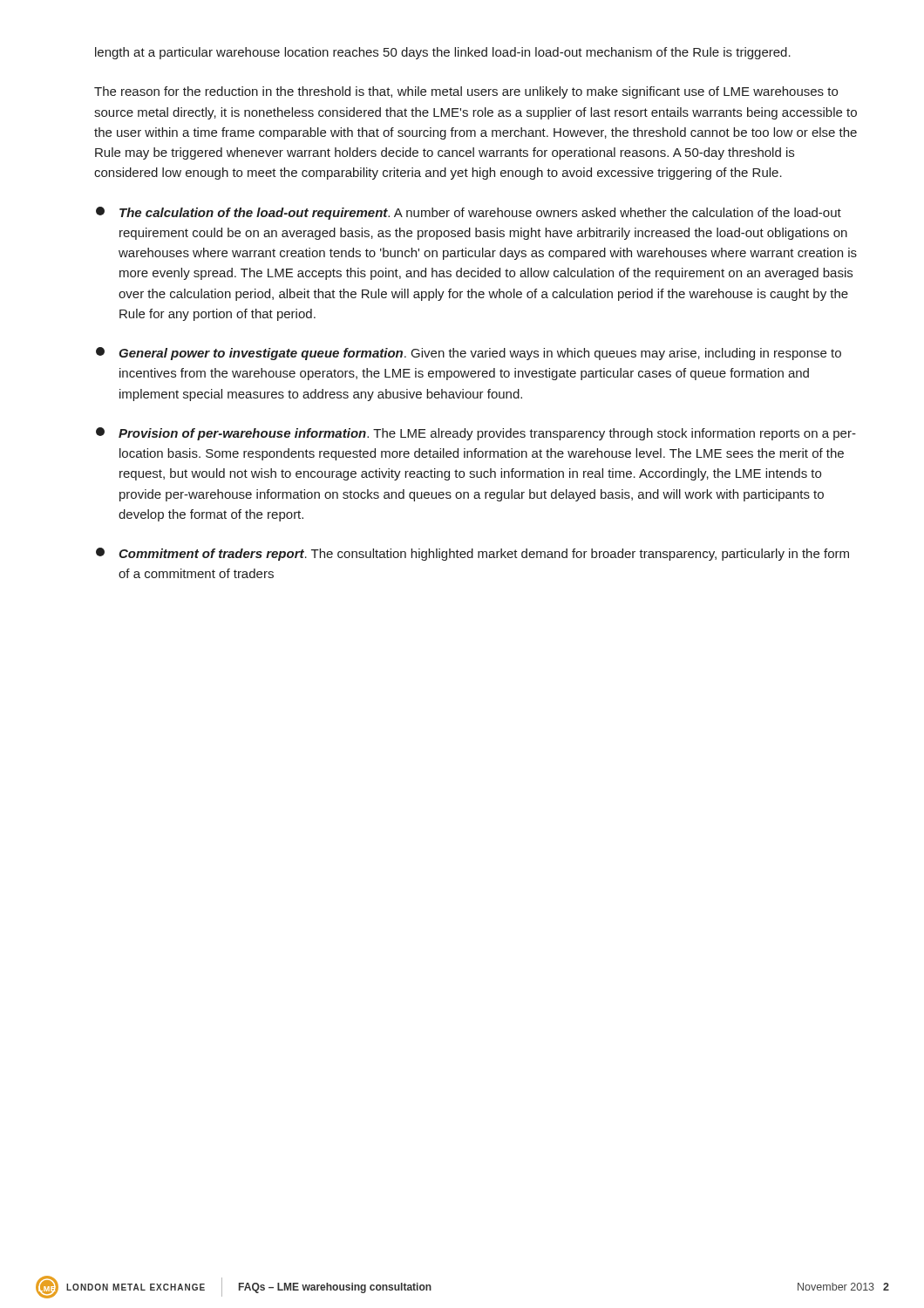This screenshot has width=924, height=1308.
Task: Find the block starting "Commitment of traders"
Action: tap(478, 563)
